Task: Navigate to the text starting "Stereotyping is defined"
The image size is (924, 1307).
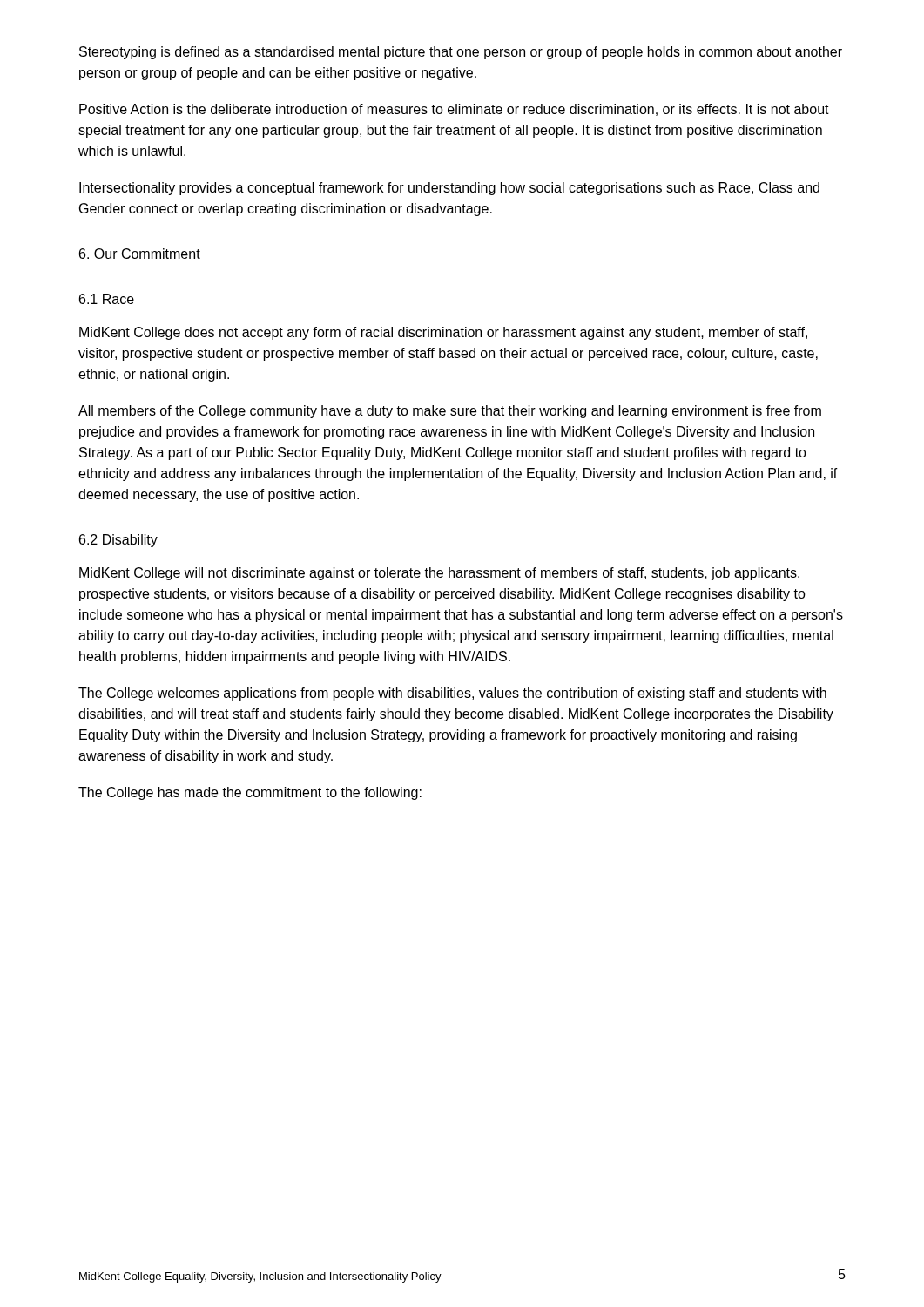Action: pos(462,63)
